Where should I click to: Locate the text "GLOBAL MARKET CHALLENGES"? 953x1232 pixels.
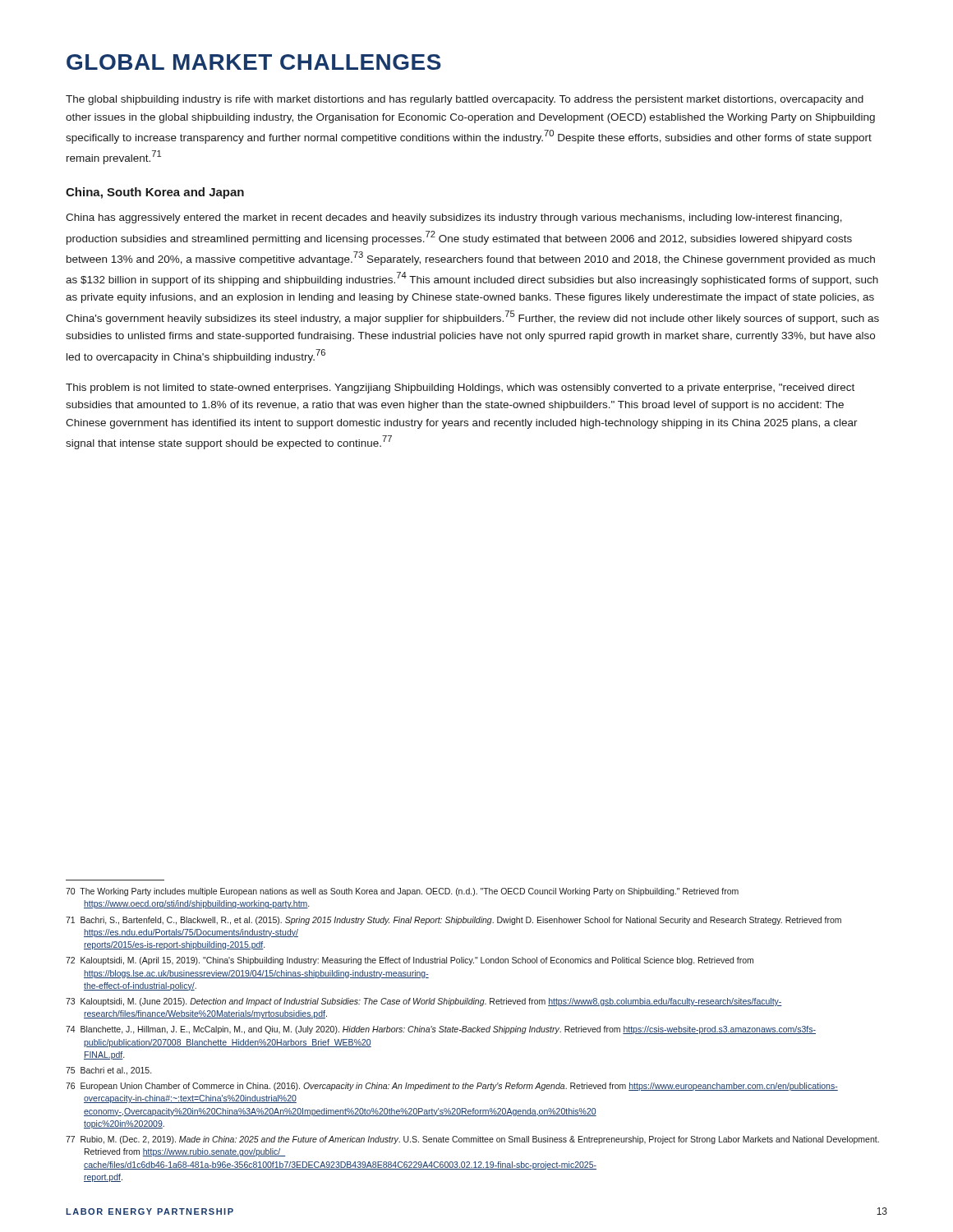click(254, 62)
